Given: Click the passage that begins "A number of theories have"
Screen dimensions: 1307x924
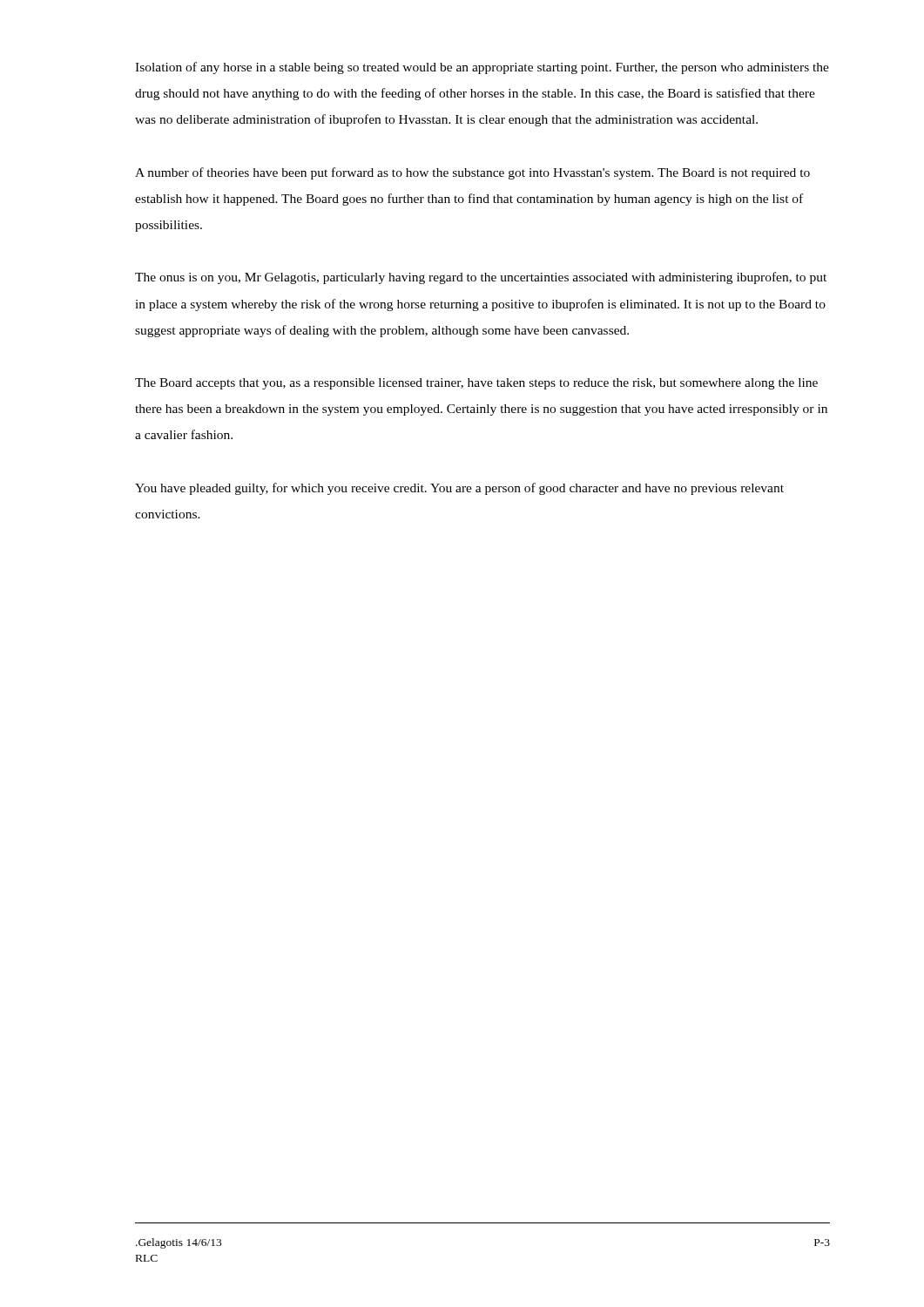Looking at the screenshot, I should click(x=473, y=198).
